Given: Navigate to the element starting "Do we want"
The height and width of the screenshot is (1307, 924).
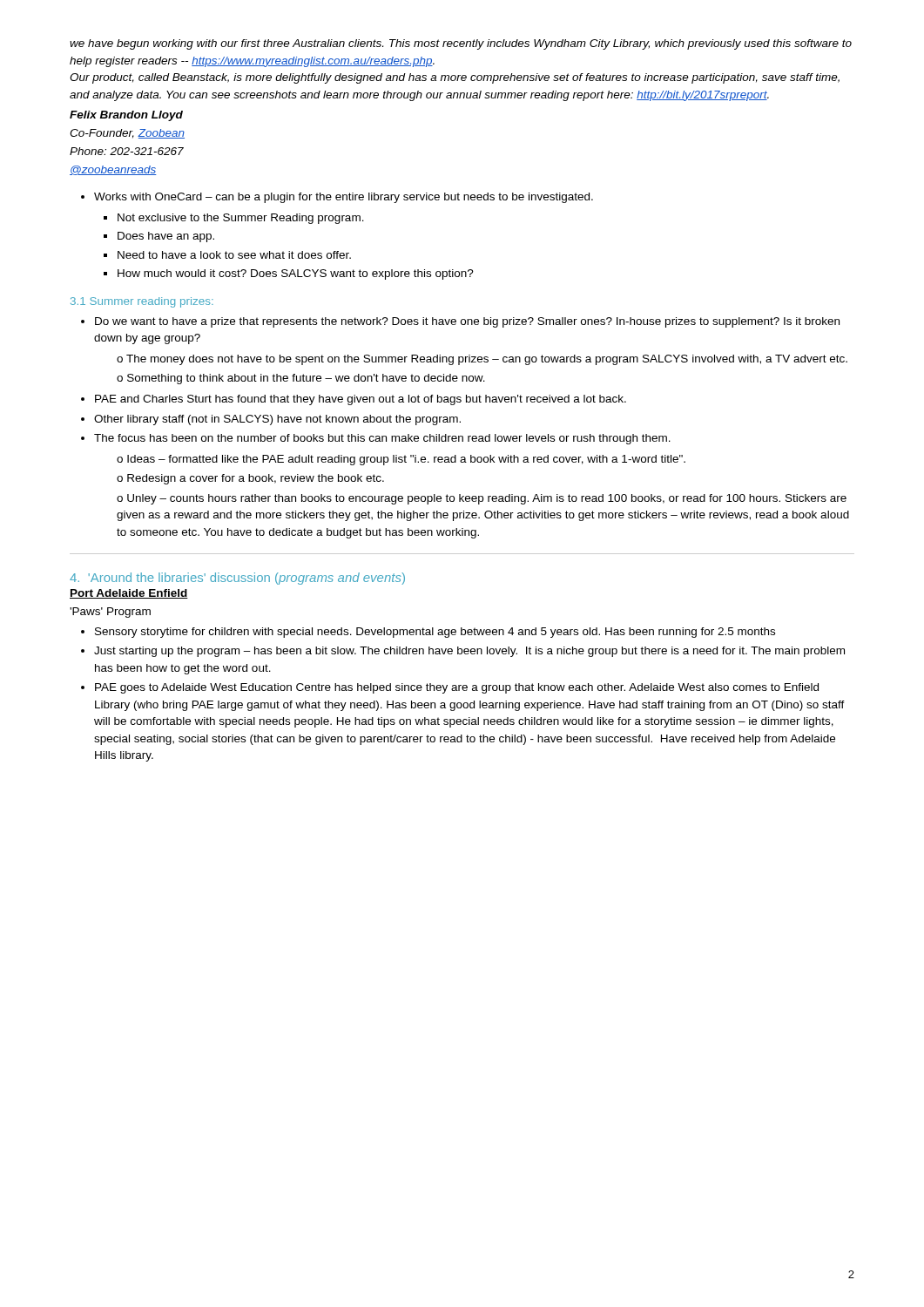Looking at the screenshot, I should coord(462,427).
